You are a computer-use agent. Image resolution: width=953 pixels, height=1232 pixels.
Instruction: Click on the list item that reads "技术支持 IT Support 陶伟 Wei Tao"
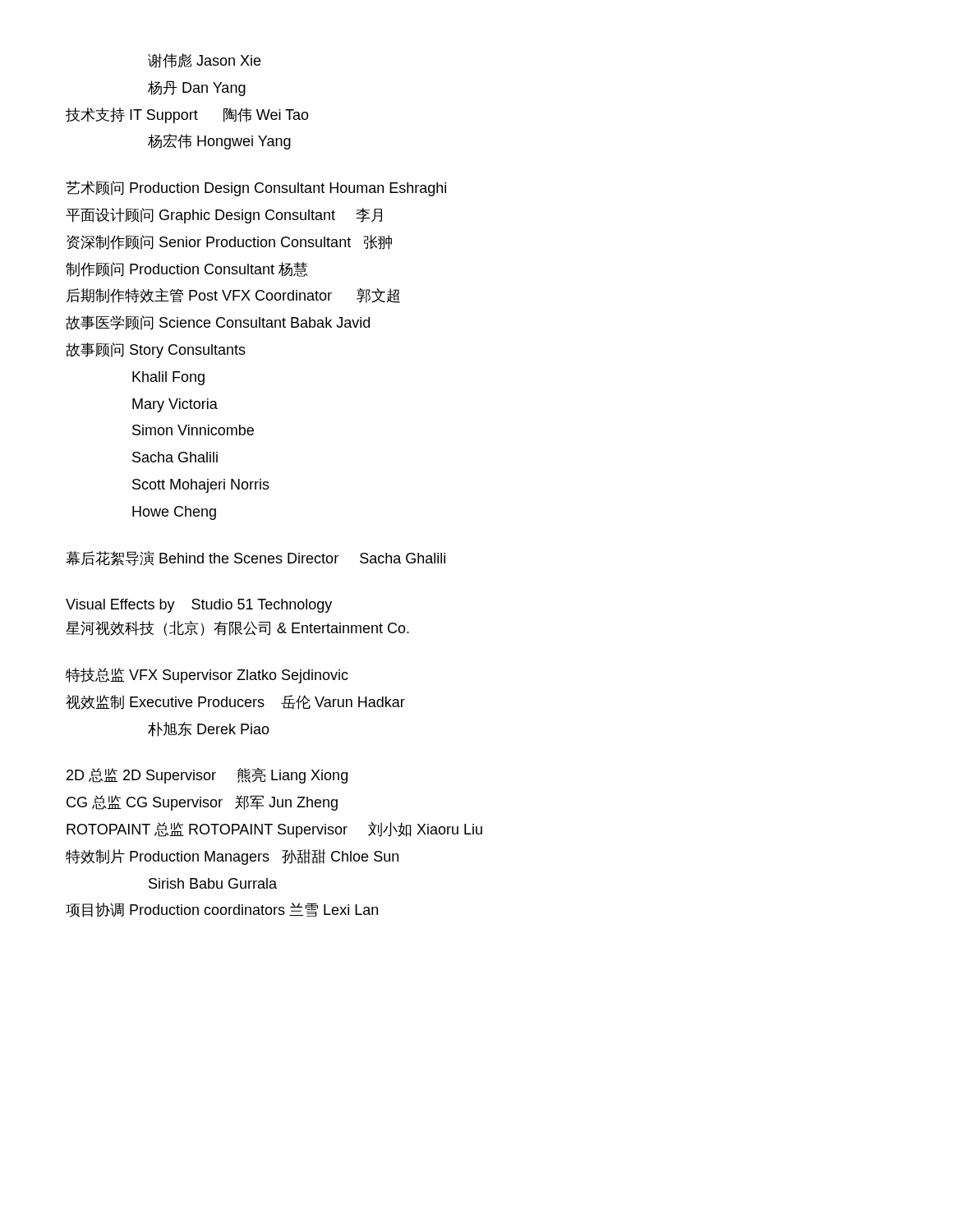coord(187,115)
